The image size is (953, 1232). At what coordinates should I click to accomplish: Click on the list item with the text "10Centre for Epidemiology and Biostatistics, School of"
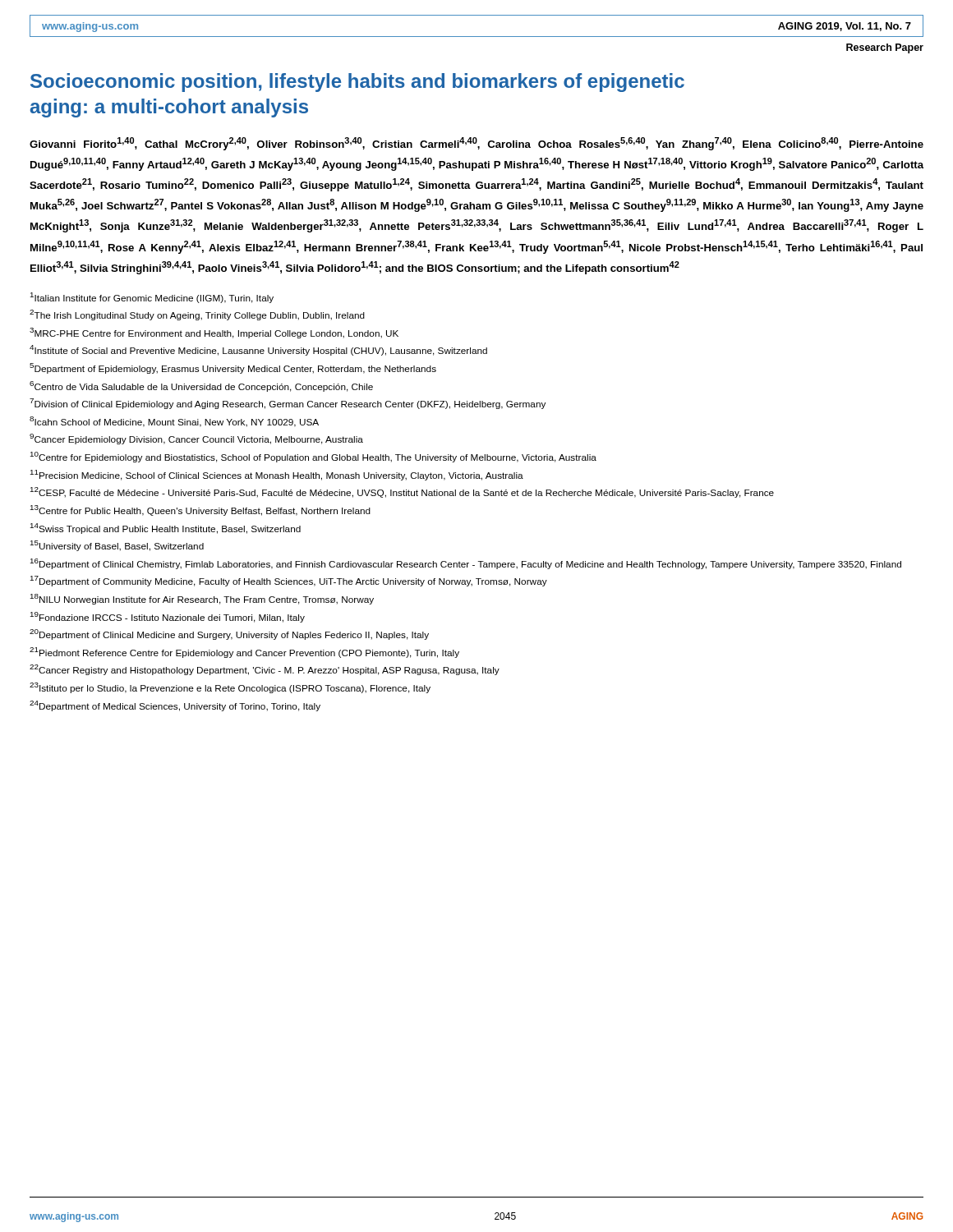[313, 456]
